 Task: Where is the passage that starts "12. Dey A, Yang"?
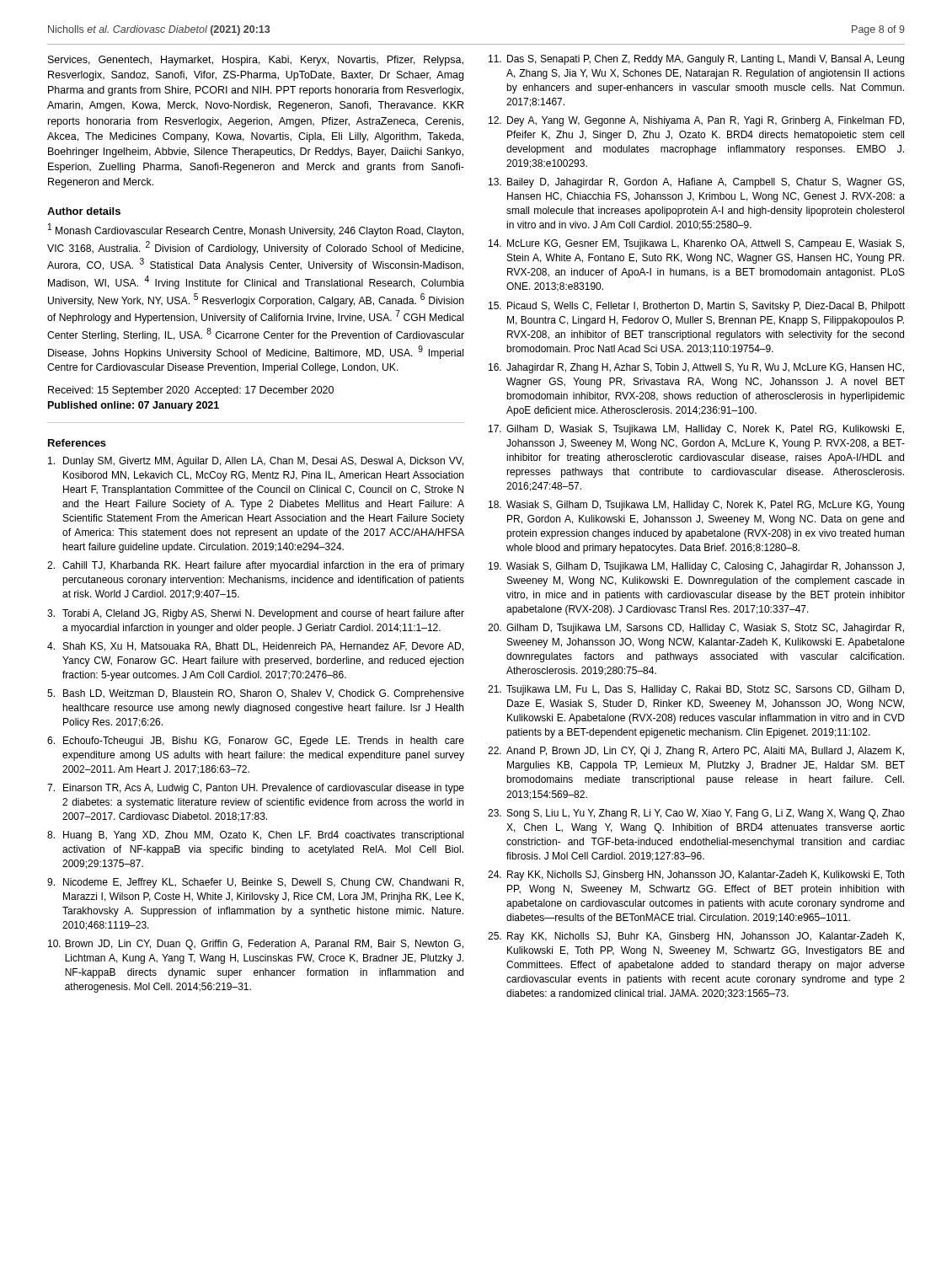696,143
